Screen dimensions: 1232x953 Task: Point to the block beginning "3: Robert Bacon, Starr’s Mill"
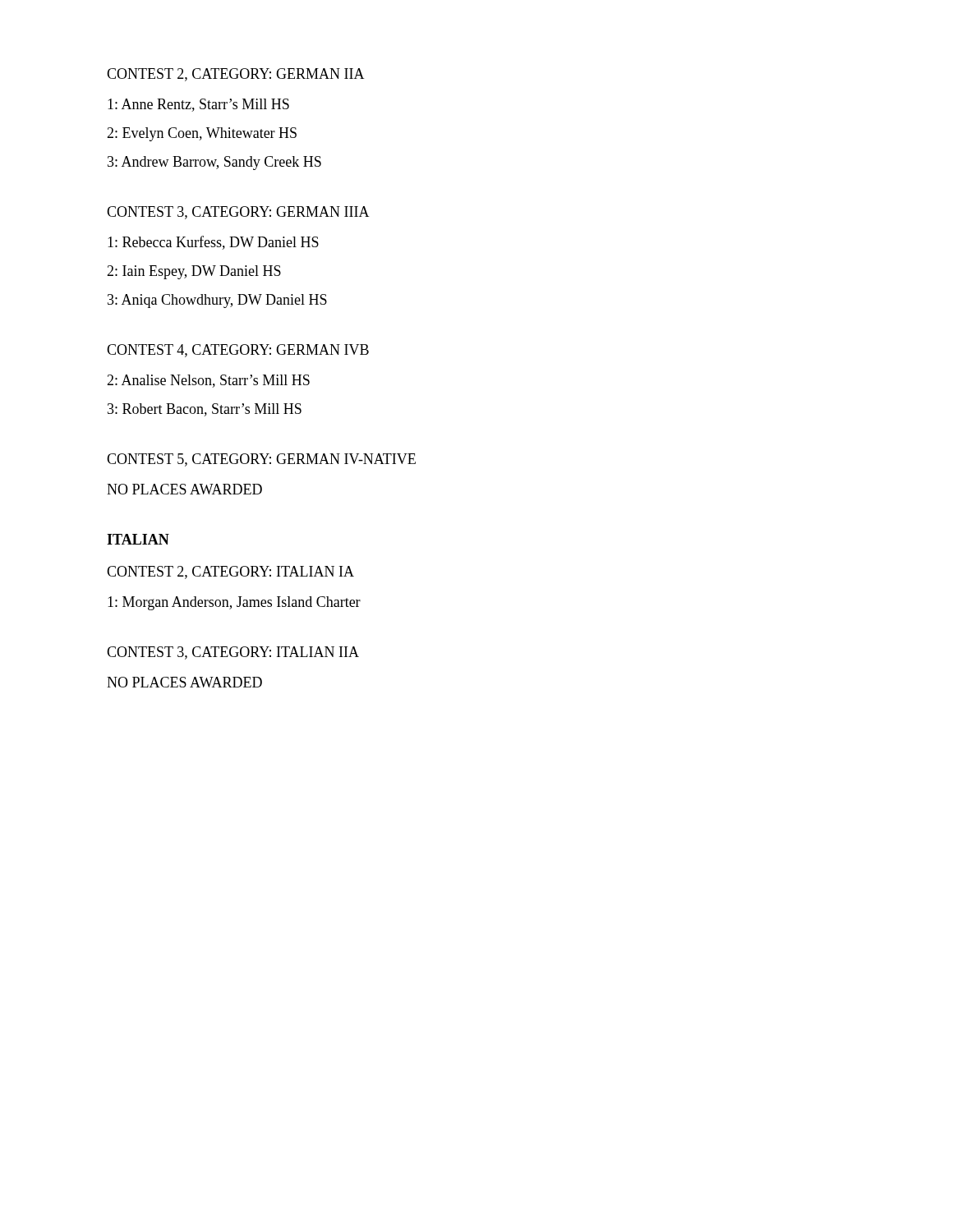pos(204,409)
